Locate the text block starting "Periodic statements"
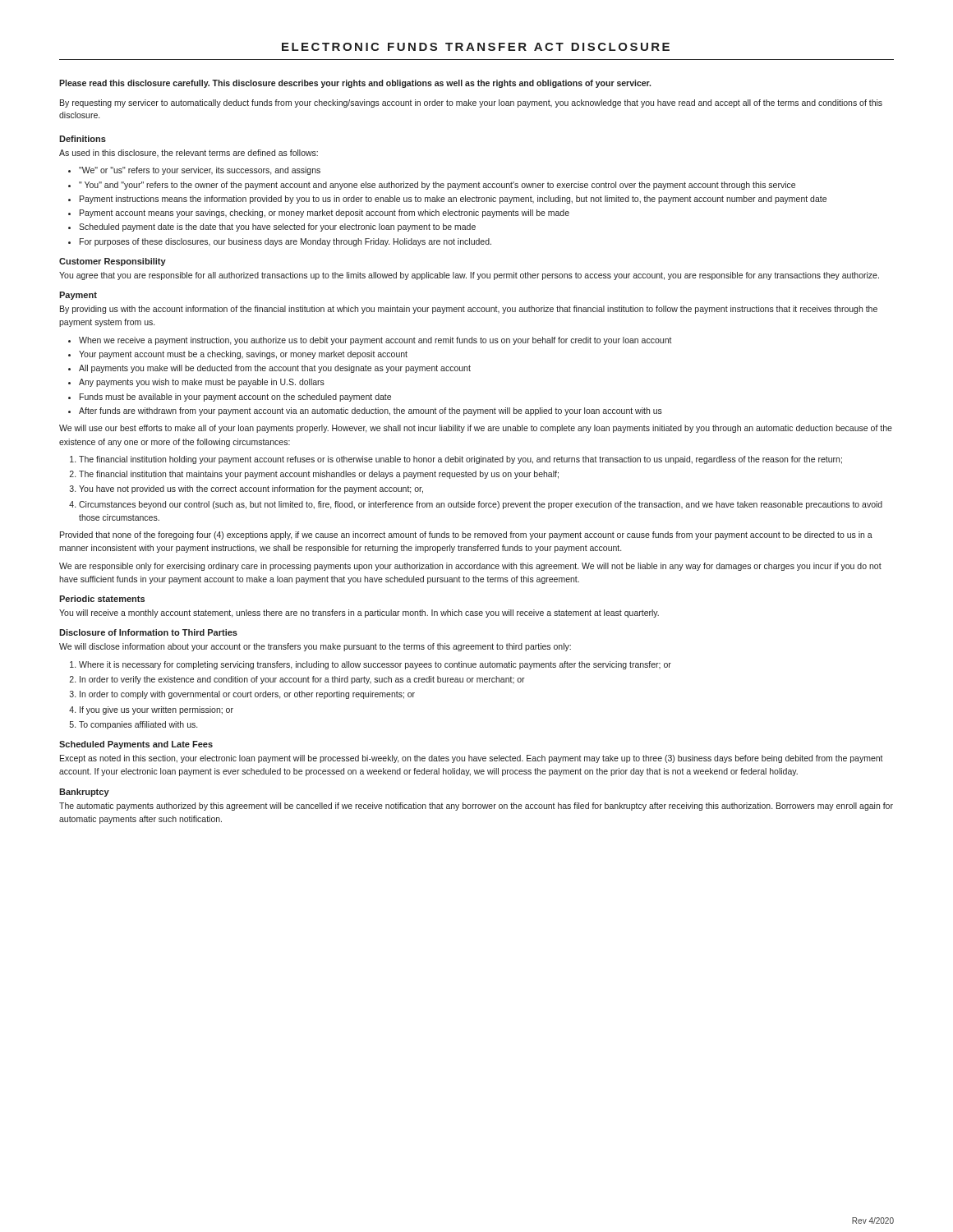The image size is (953, 1232). [x=102, y=599]
